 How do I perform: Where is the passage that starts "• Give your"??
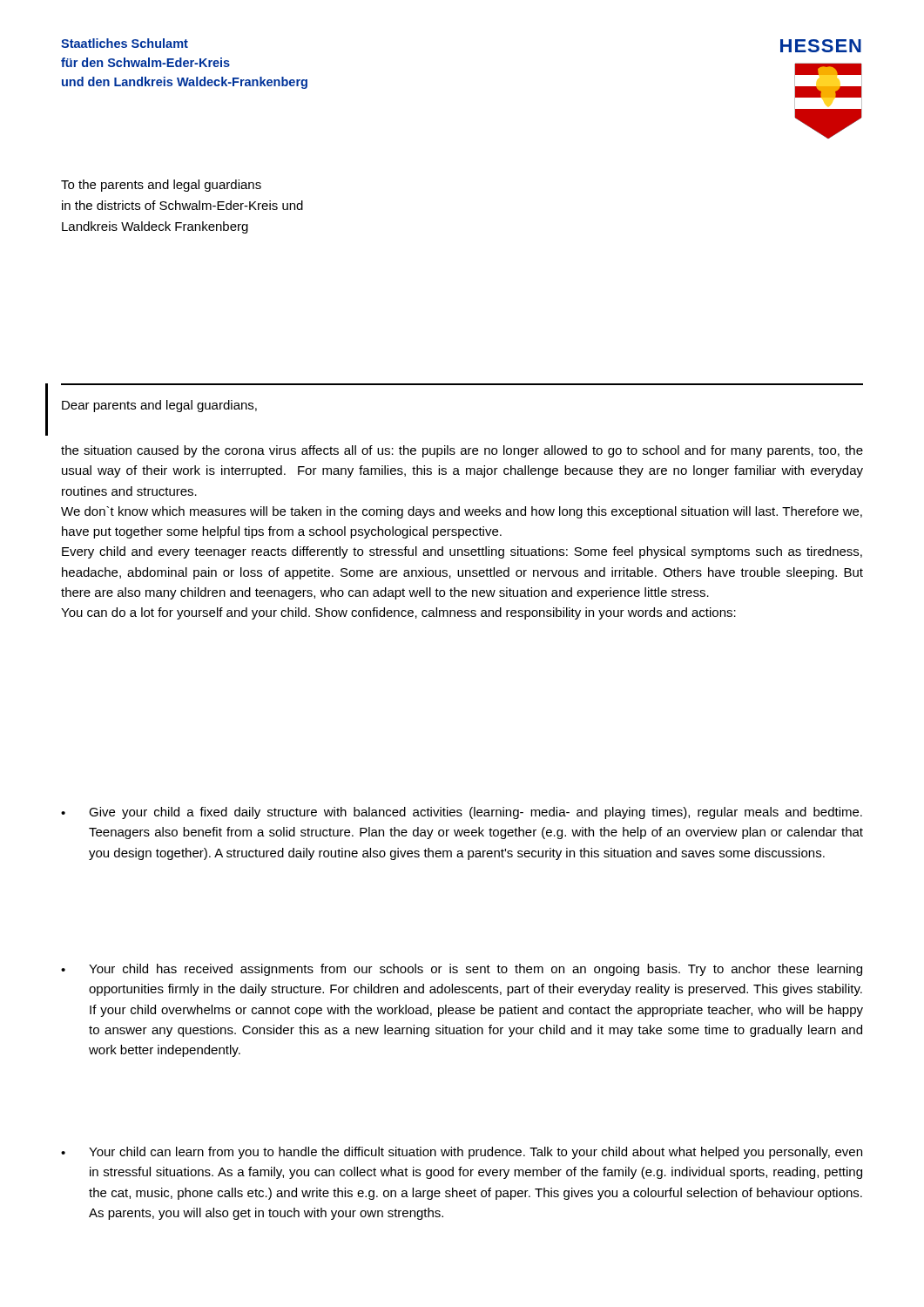point(462,832)
